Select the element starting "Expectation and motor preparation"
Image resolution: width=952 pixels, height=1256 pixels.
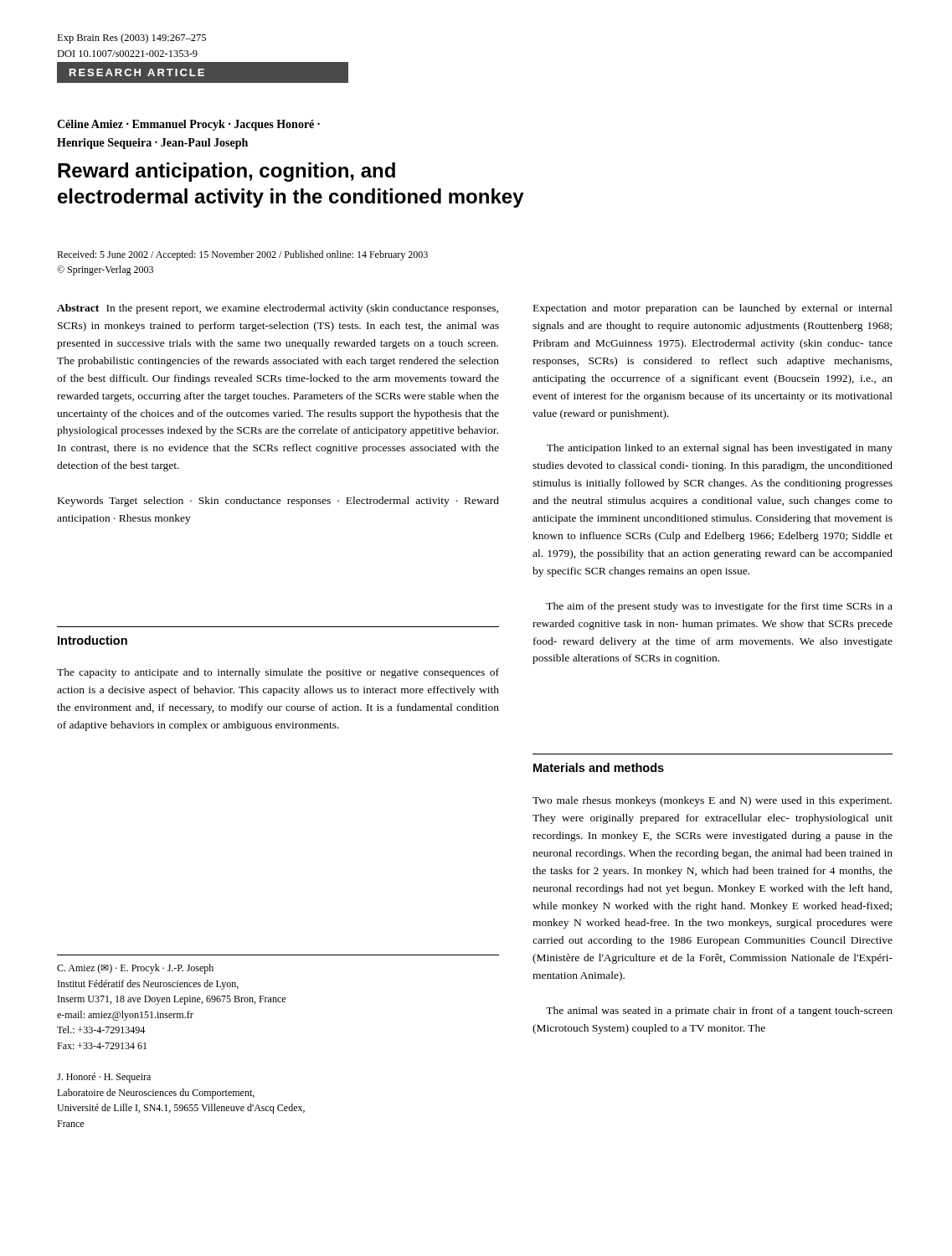(713, 483)
